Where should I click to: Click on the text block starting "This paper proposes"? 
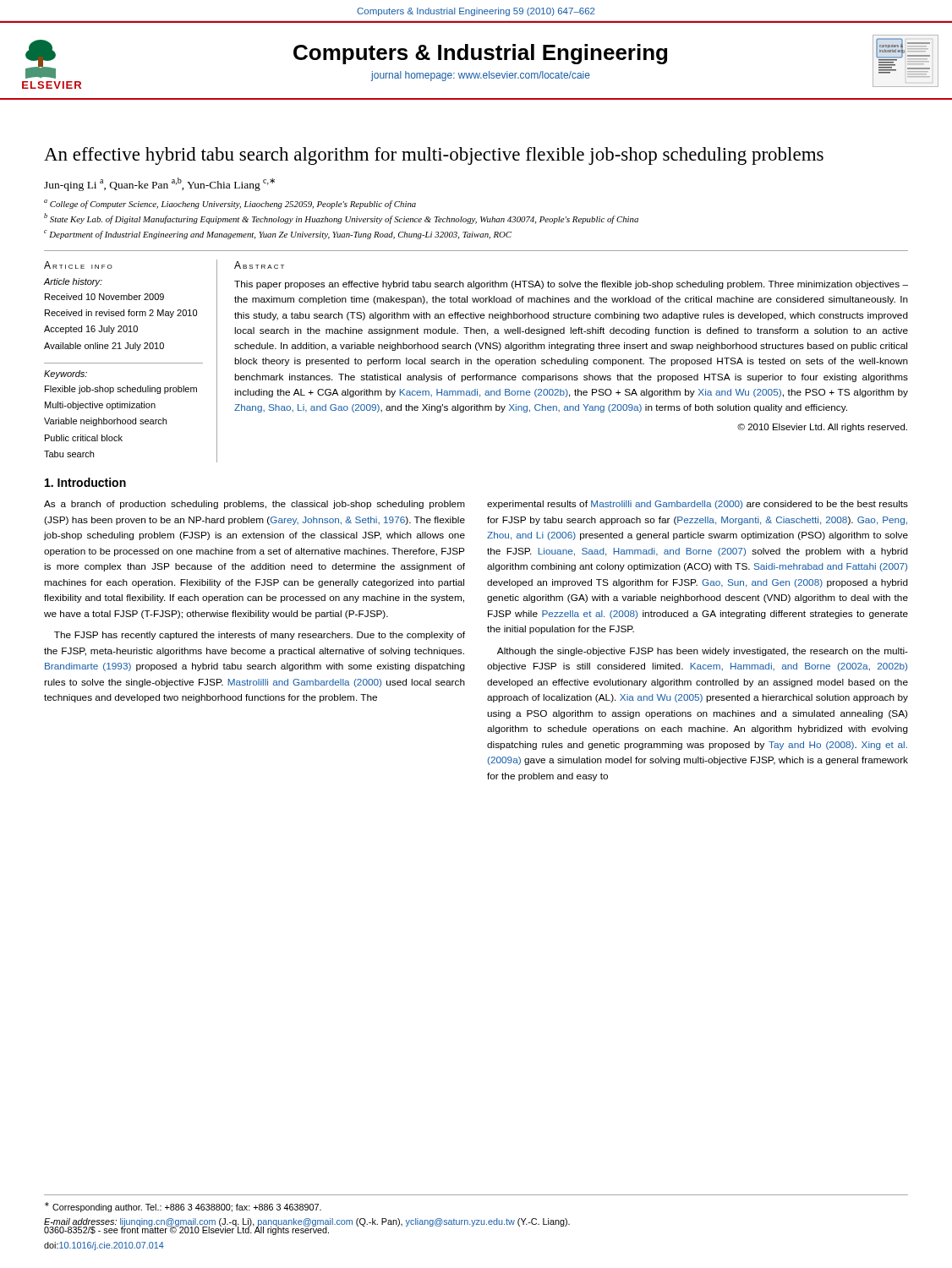(571, 346)
